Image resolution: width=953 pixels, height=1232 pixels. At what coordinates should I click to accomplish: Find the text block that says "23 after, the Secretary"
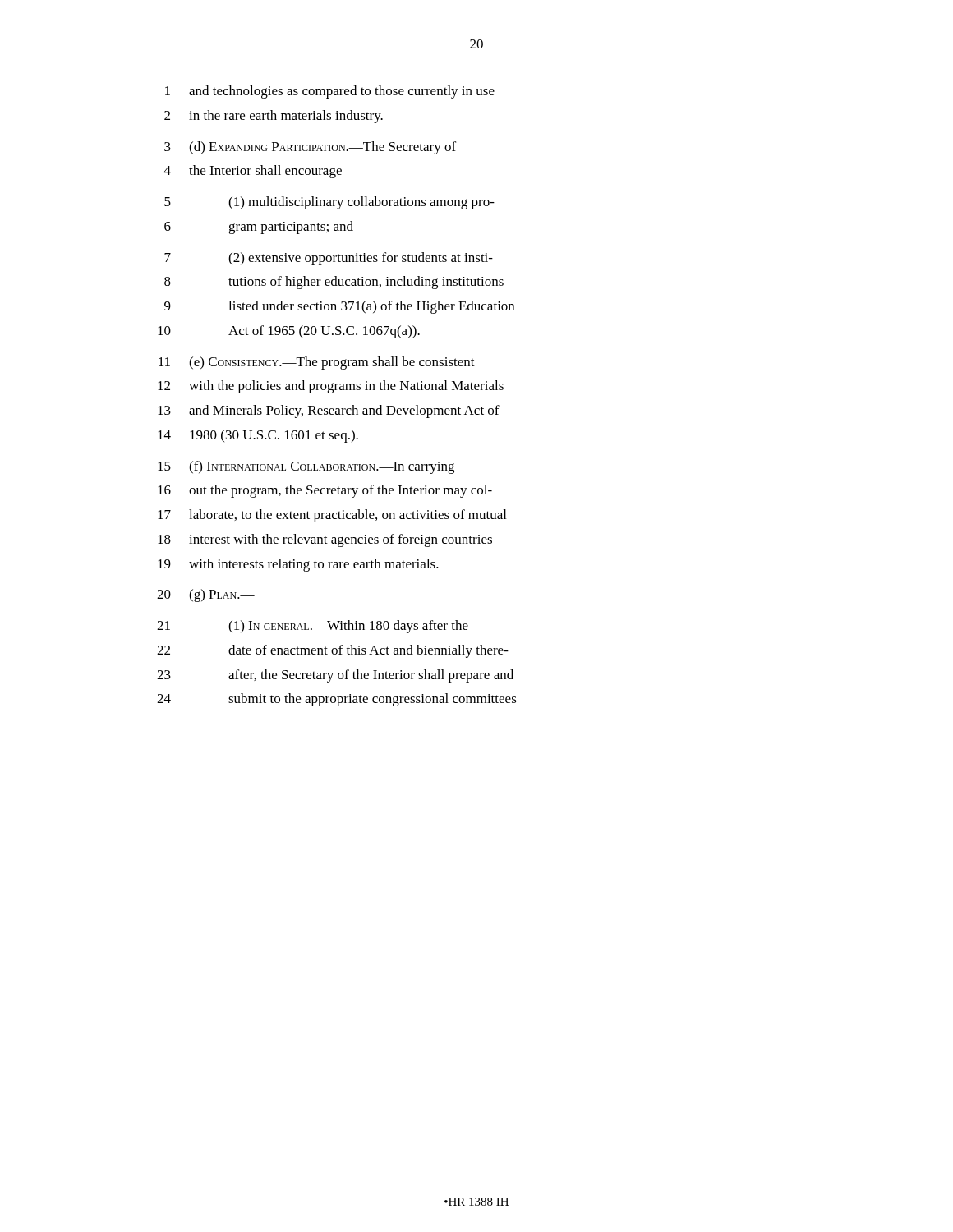(x=493, y=675)
